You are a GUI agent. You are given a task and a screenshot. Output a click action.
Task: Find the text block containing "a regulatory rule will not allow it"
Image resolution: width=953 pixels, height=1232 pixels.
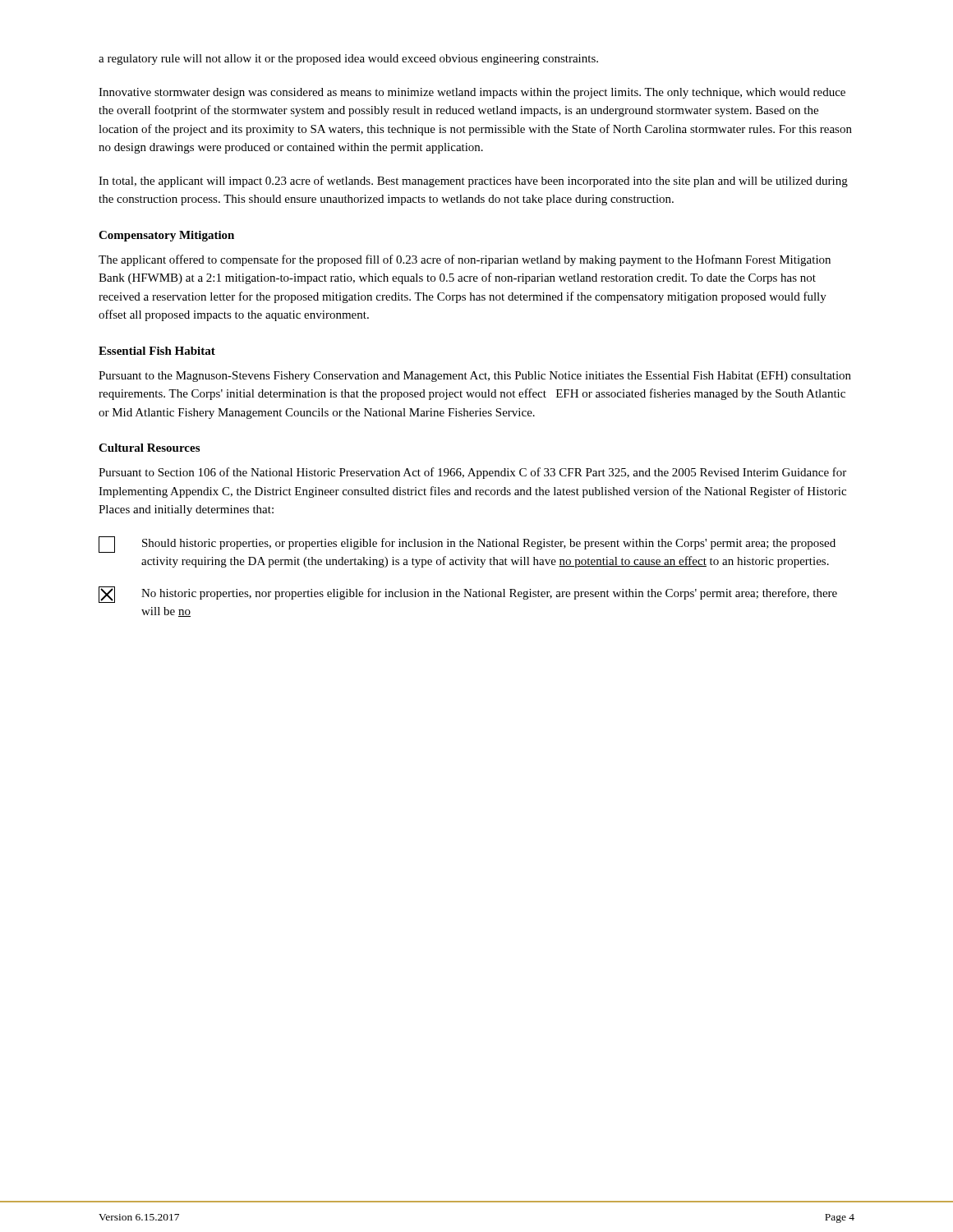[476, 59]
